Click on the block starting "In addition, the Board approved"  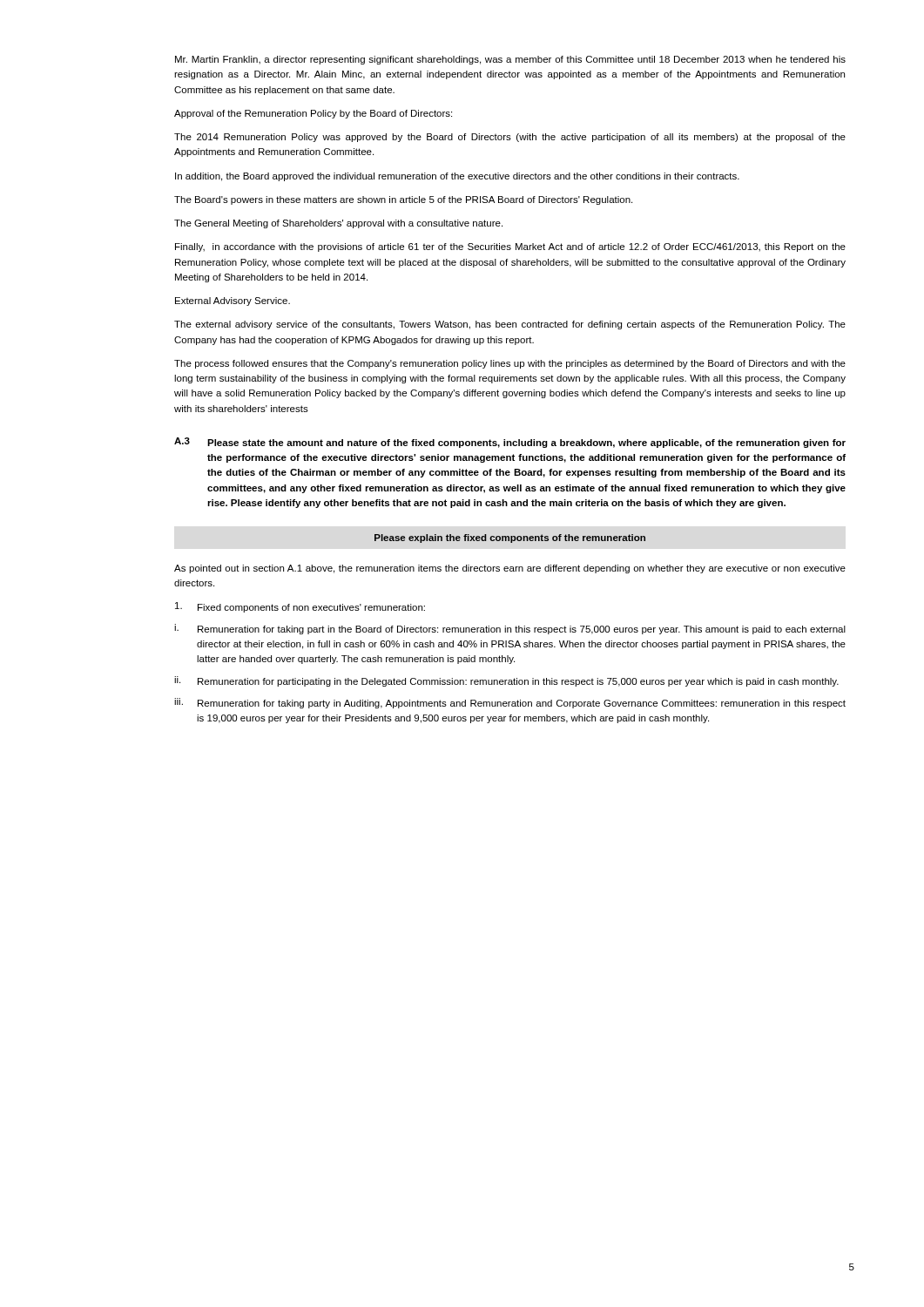(457, 176)
